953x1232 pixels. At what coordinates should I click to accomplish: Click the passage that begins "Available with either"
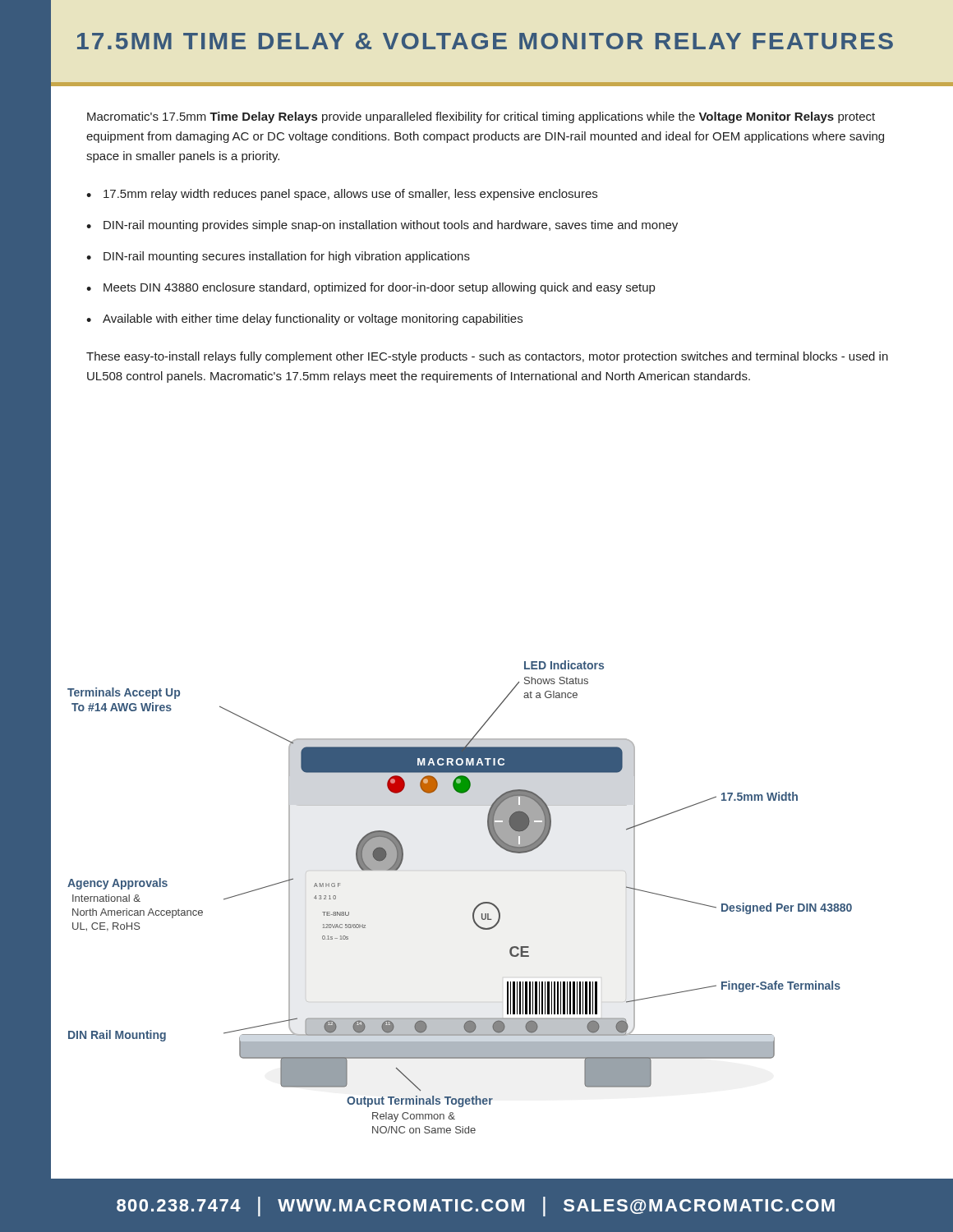point(313,318)
